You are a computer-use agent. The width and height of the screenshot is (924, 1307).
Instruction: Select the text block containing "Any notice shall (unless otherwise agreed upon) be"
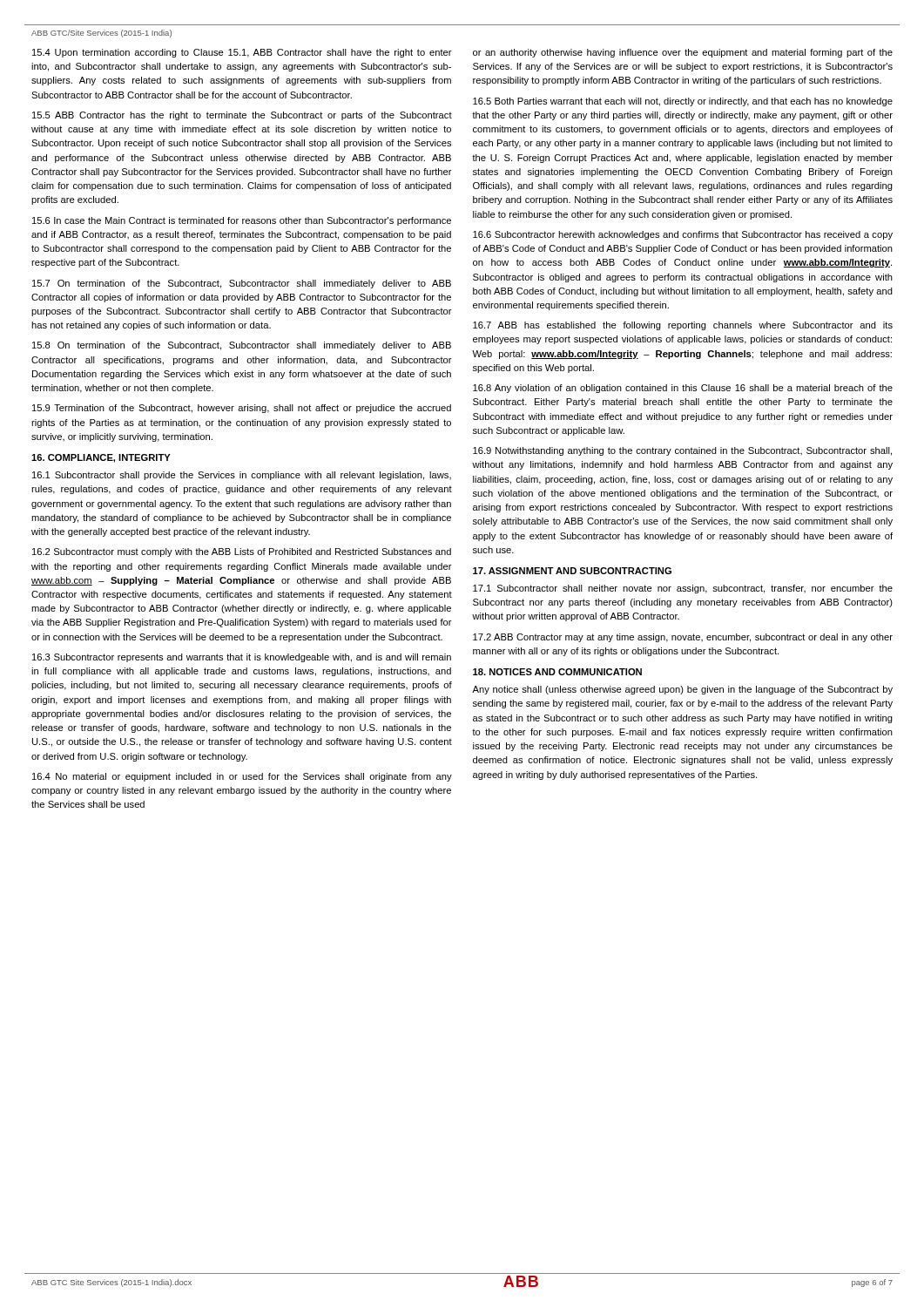coord(683,732)
